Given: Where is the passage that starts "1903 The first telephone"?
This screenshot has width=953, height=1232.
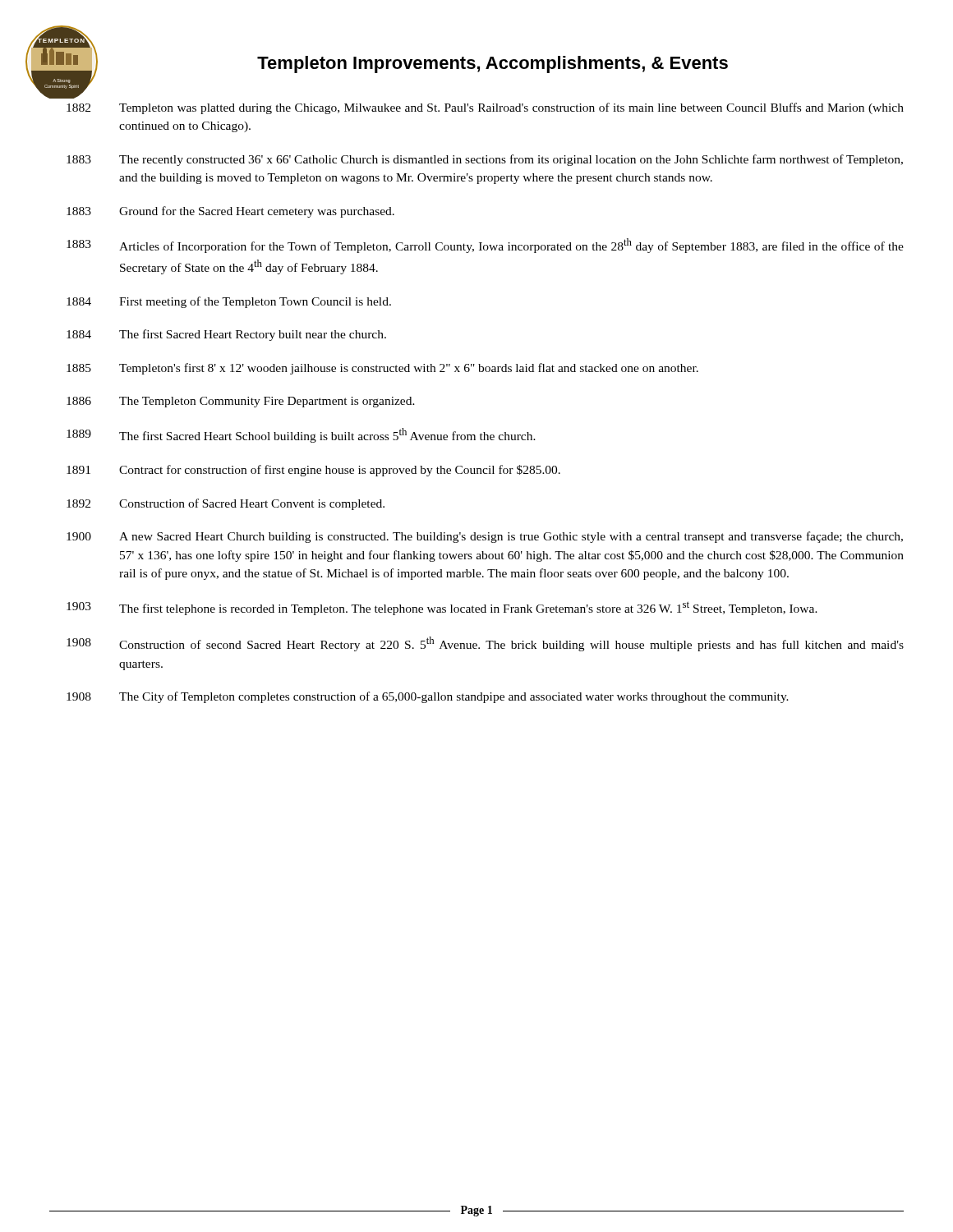Looking at the screenshot, I should coord(485,608).
